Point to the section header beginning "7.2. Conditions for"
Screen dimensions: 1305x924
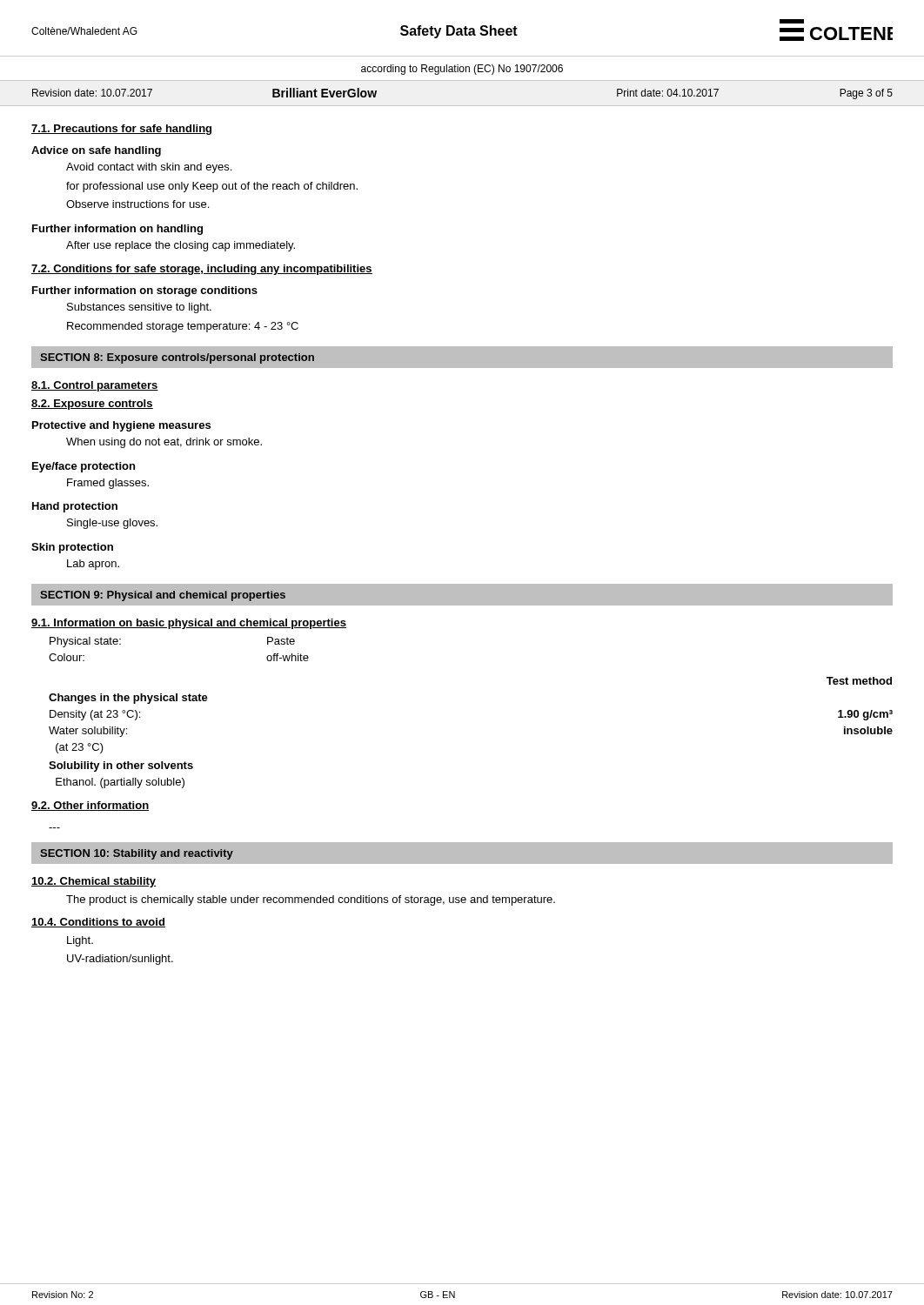click(x=202, y=268)
